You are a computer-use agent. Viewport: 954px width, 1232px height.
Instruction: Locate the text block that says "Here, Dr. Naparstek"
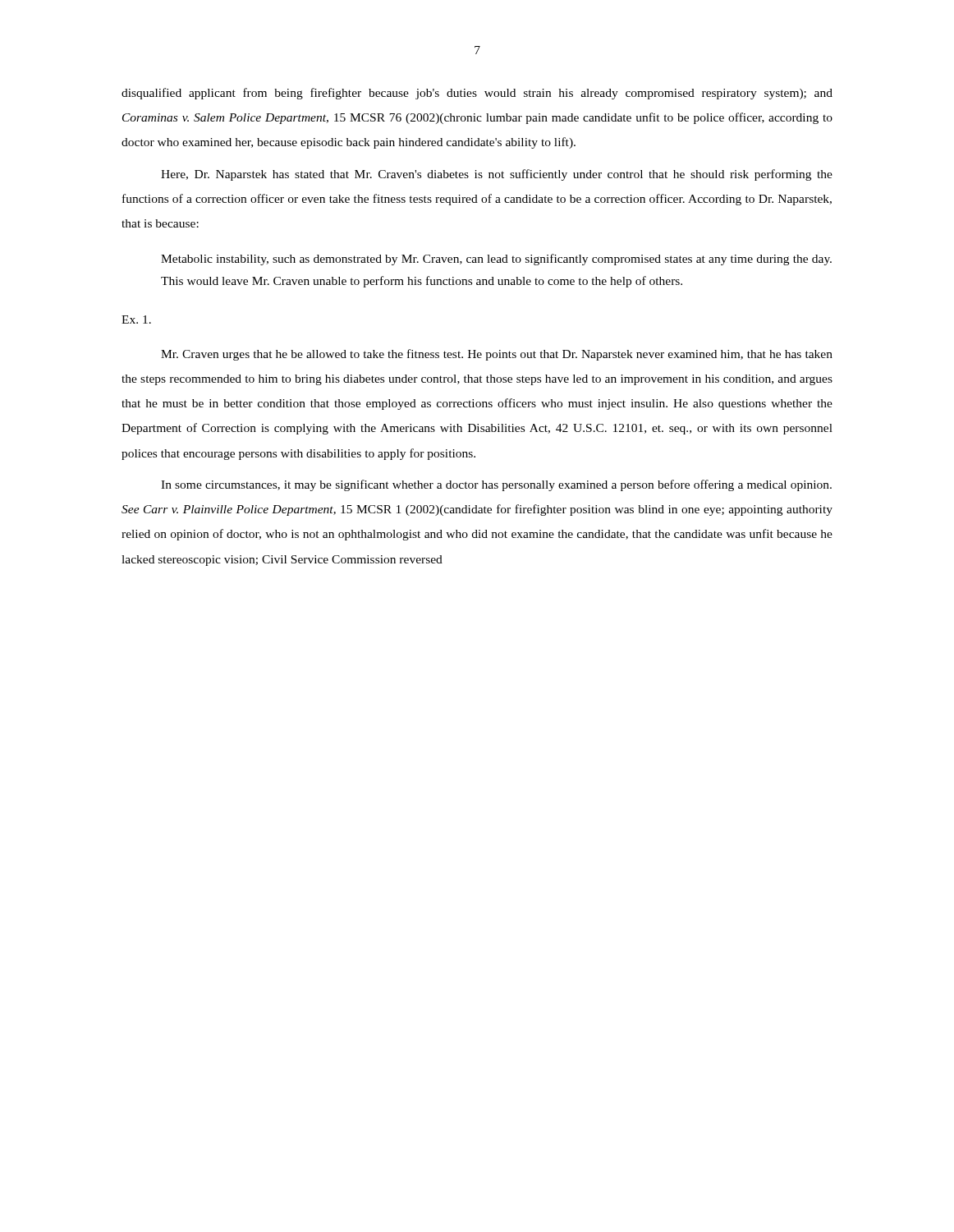tap(477, 198)
